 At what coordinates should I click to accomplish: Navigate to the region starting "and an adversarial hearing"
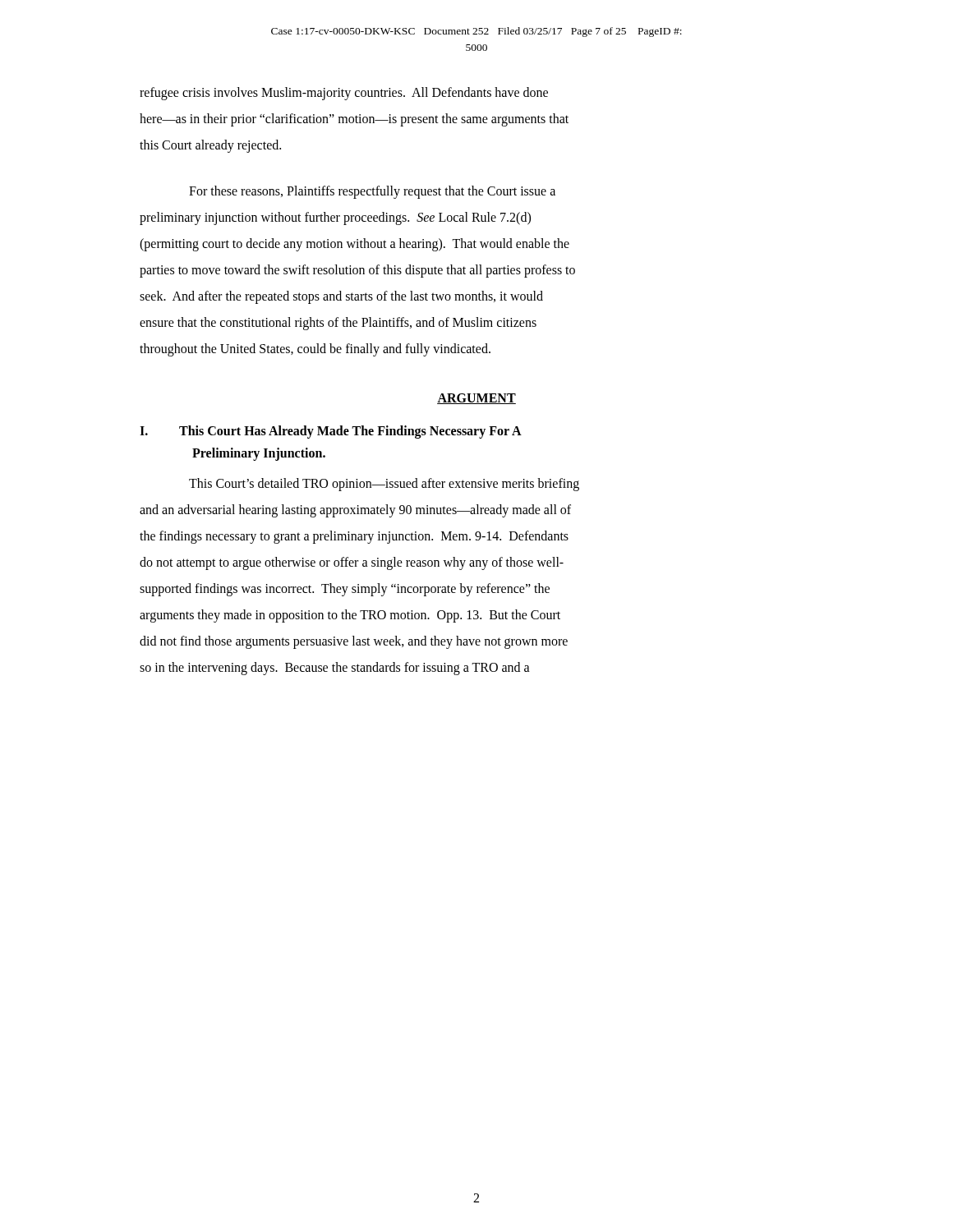(355, 509)
